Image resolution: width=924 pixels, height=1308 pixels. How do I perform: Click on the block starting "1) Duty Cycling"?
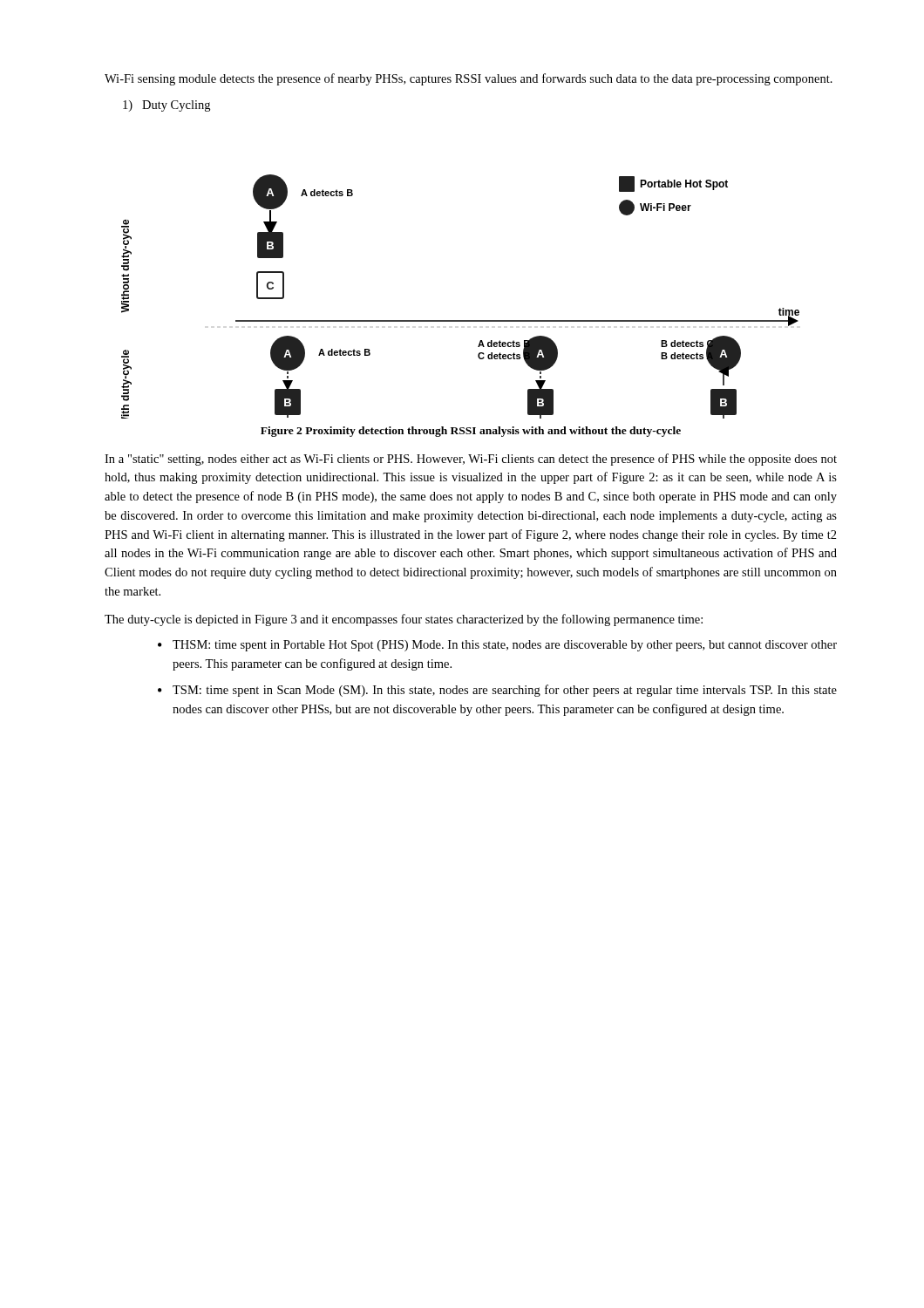click(x=166, y=104)
